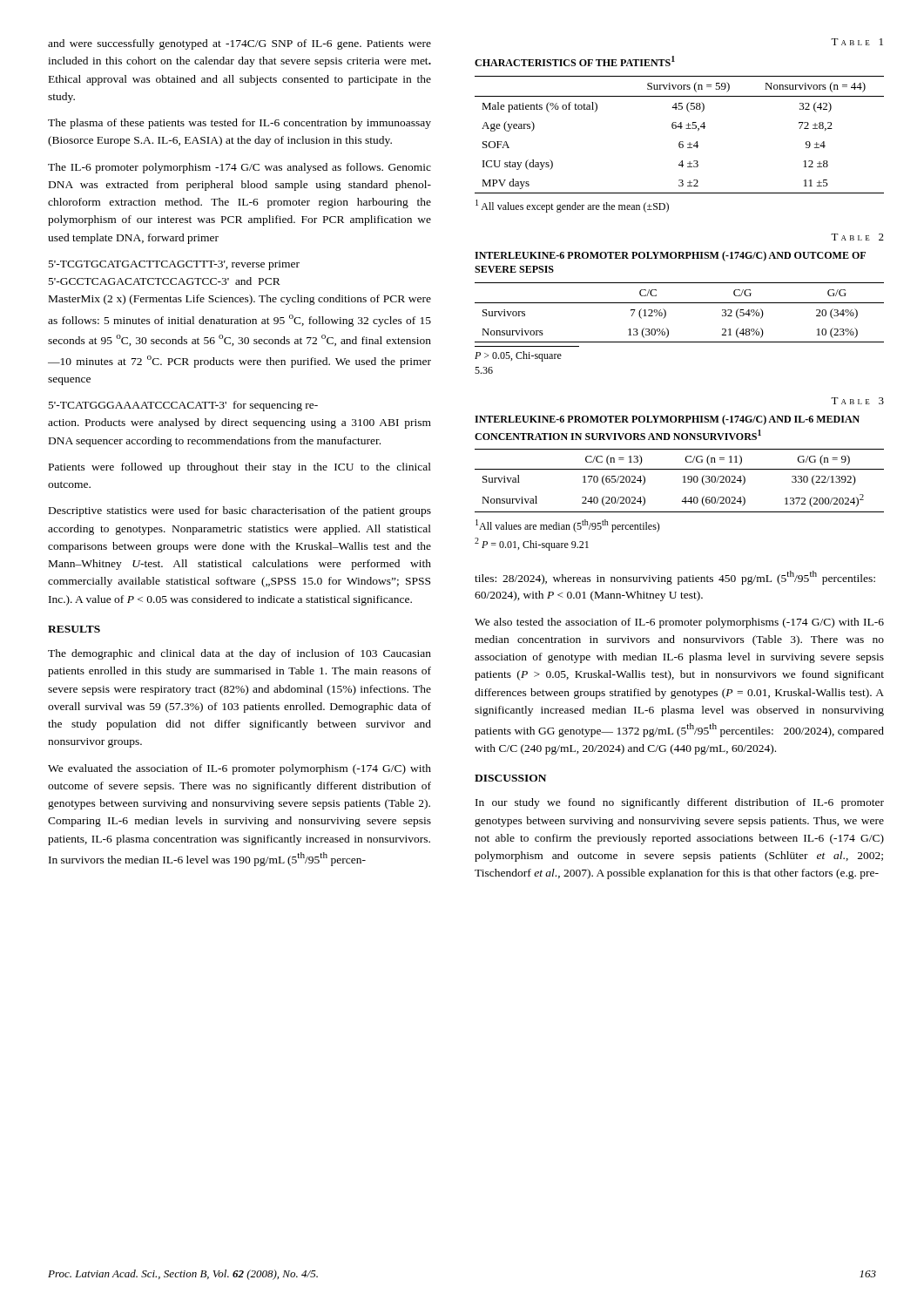The height and width of the screenshot is (1307, 924).
Task: Select the passage starting "In our study we found no"
Action: [x=679, y=838]
